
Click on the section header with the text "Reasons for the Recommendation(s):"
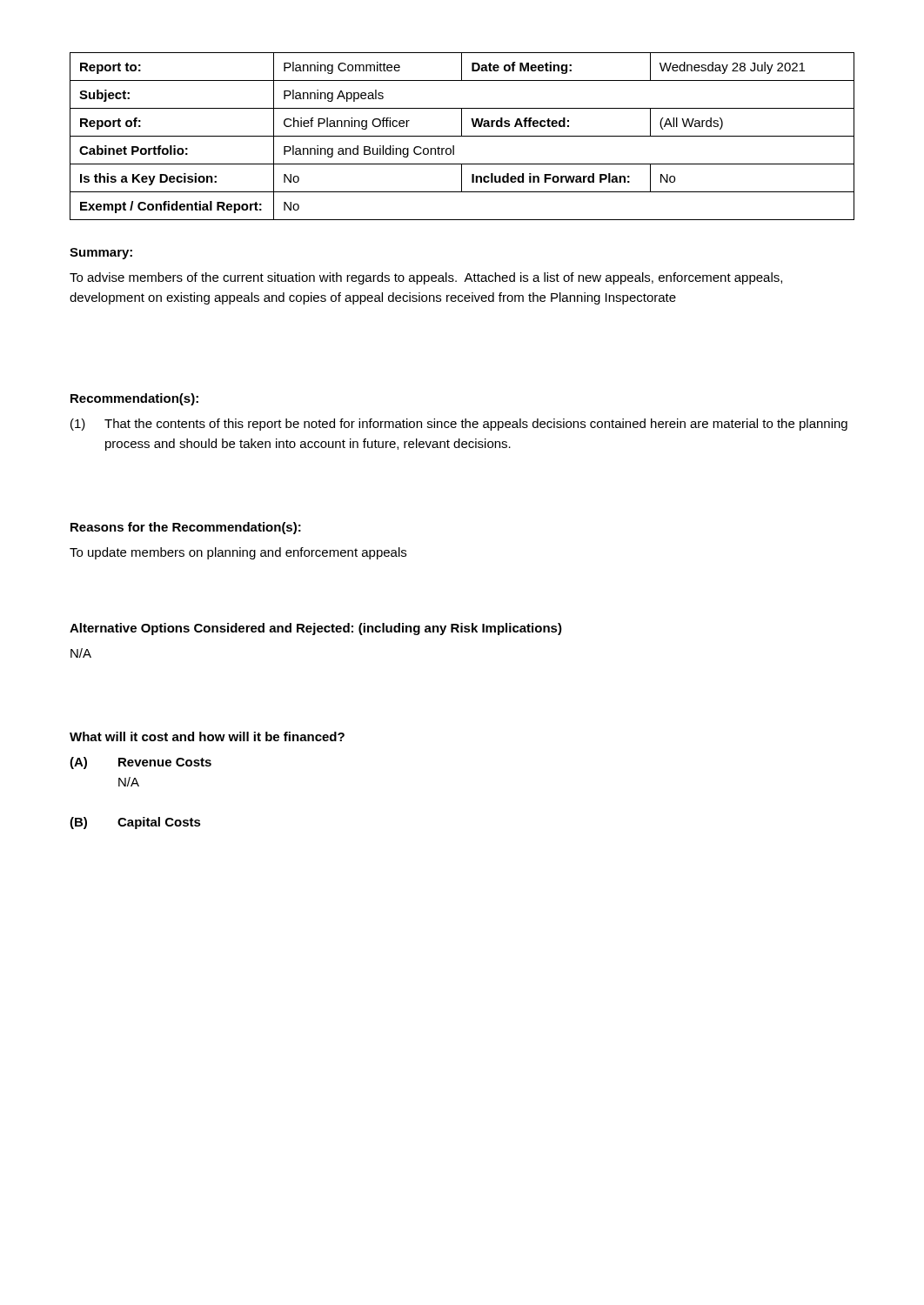(186, 527)
